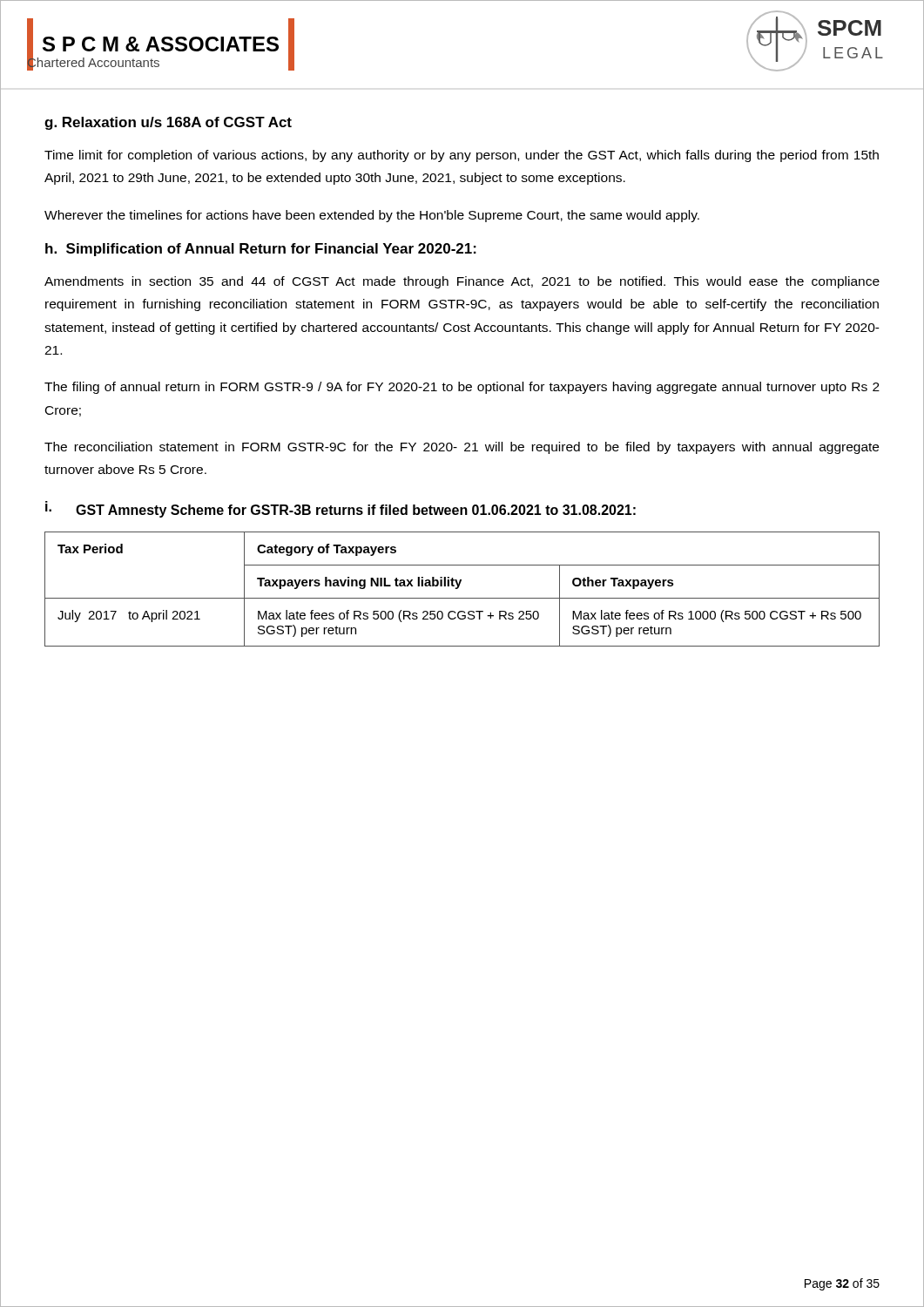
Task: Point to the block beginning "The reconciliation statement in FORM"
Action: coord(462,458)
